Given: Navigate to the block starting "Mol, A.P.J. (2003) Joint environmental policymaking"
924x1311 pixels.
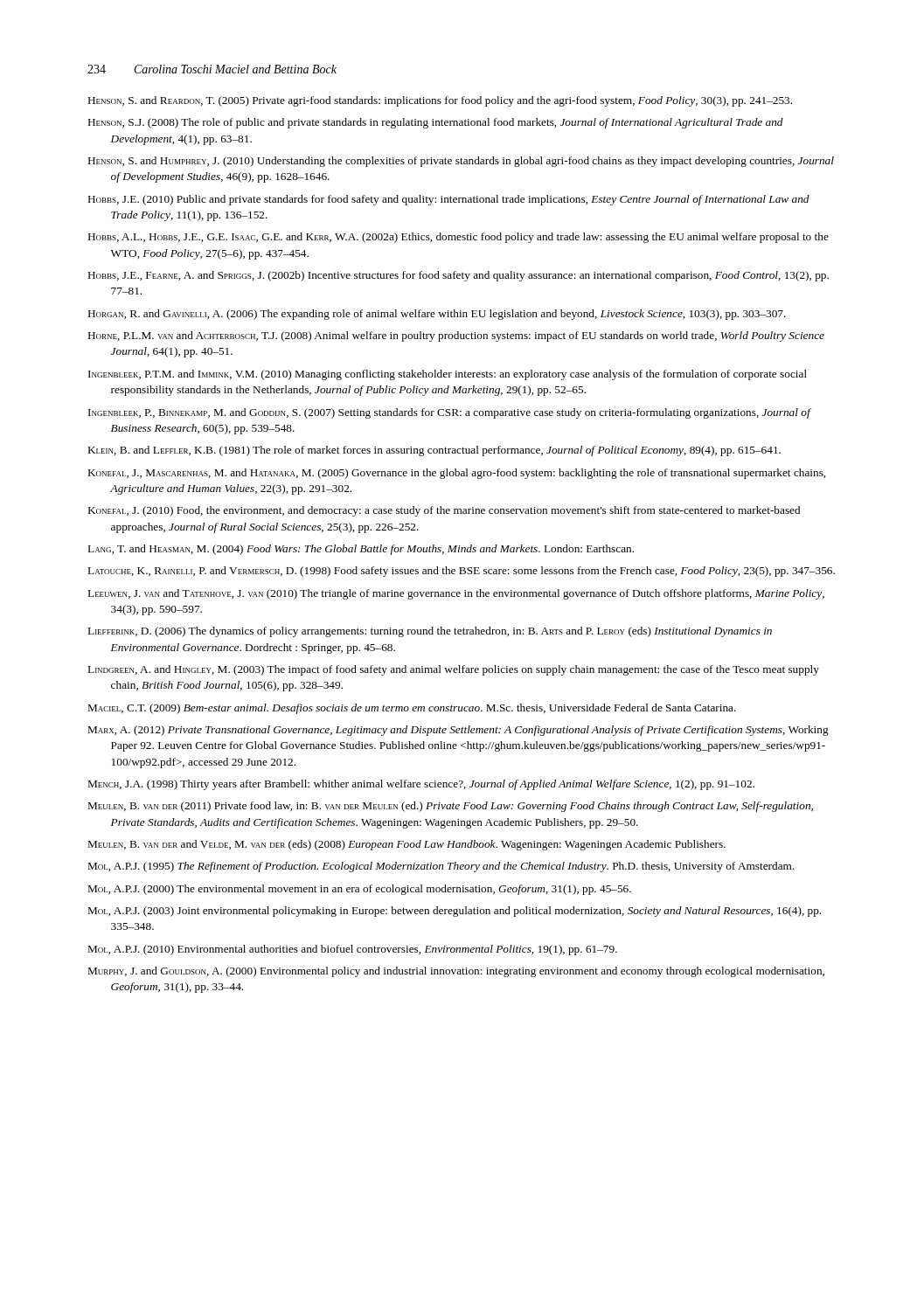Looking at the screenshot, I should [455, 918].
